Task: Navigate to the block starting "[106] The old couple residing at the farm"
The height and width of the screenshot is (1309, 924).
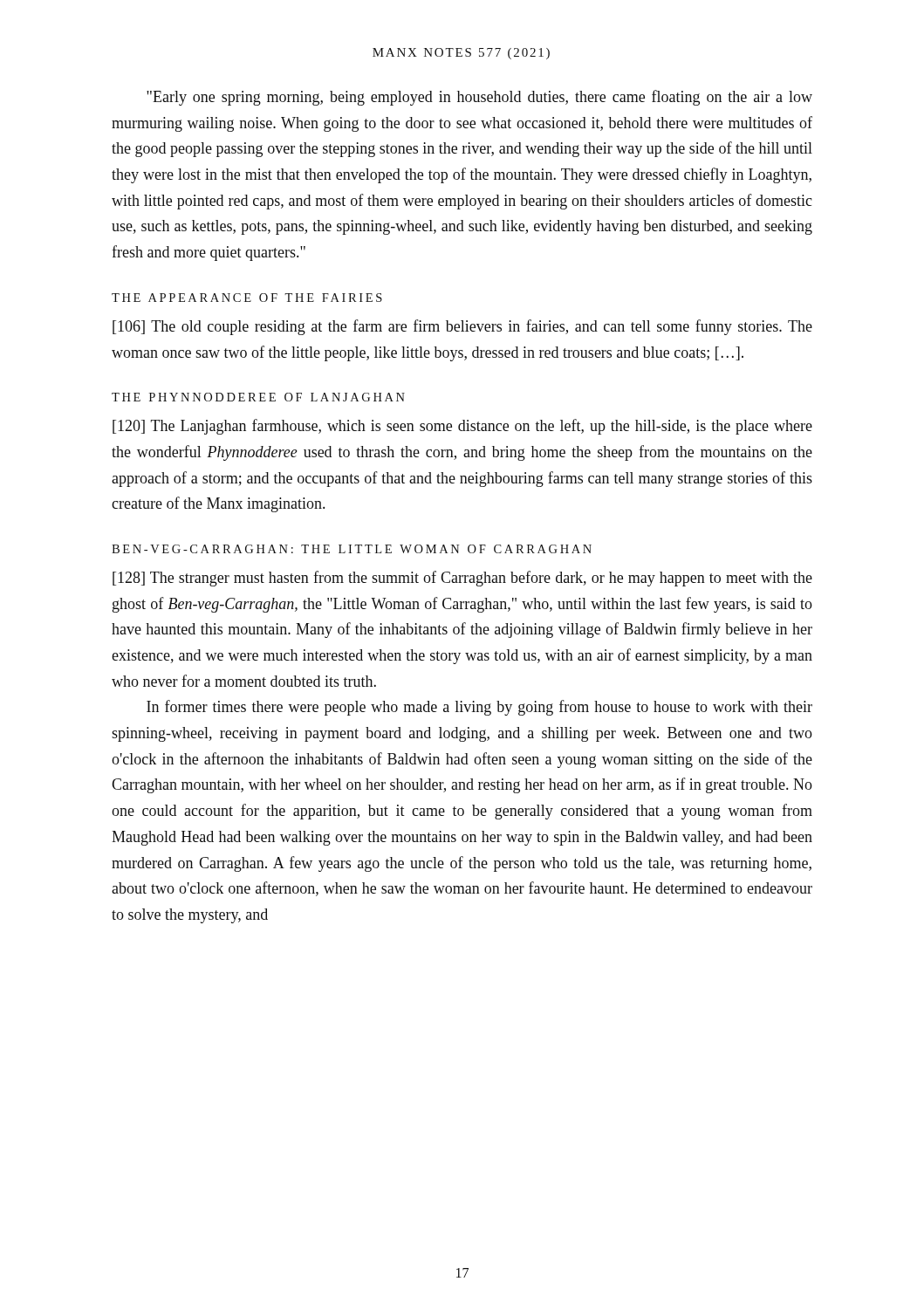Action: (x=462, y=340)
